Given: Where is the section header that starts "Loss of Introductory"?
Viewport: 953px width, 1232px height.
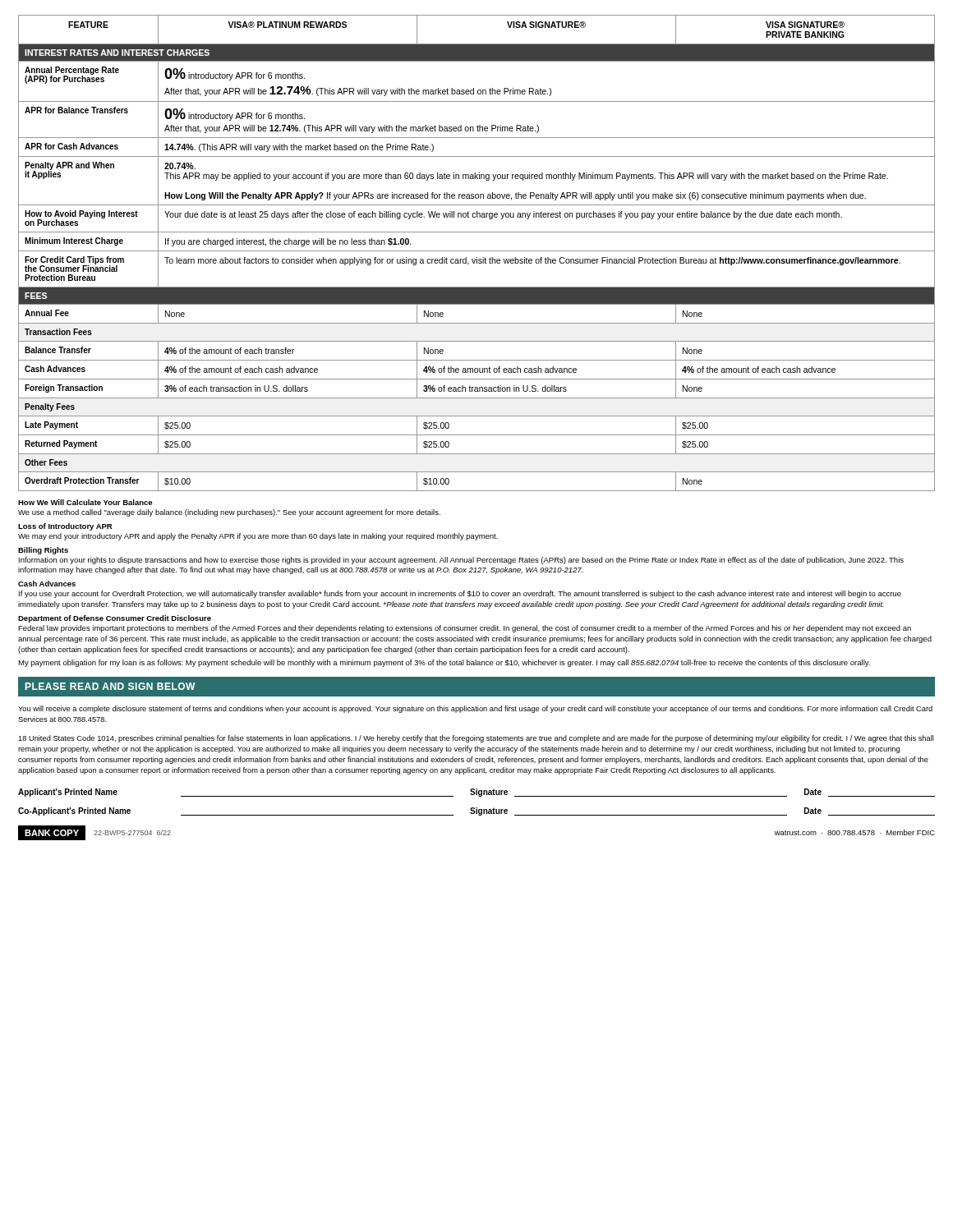Looking at the screenshot, I should [x=65, y=526].
